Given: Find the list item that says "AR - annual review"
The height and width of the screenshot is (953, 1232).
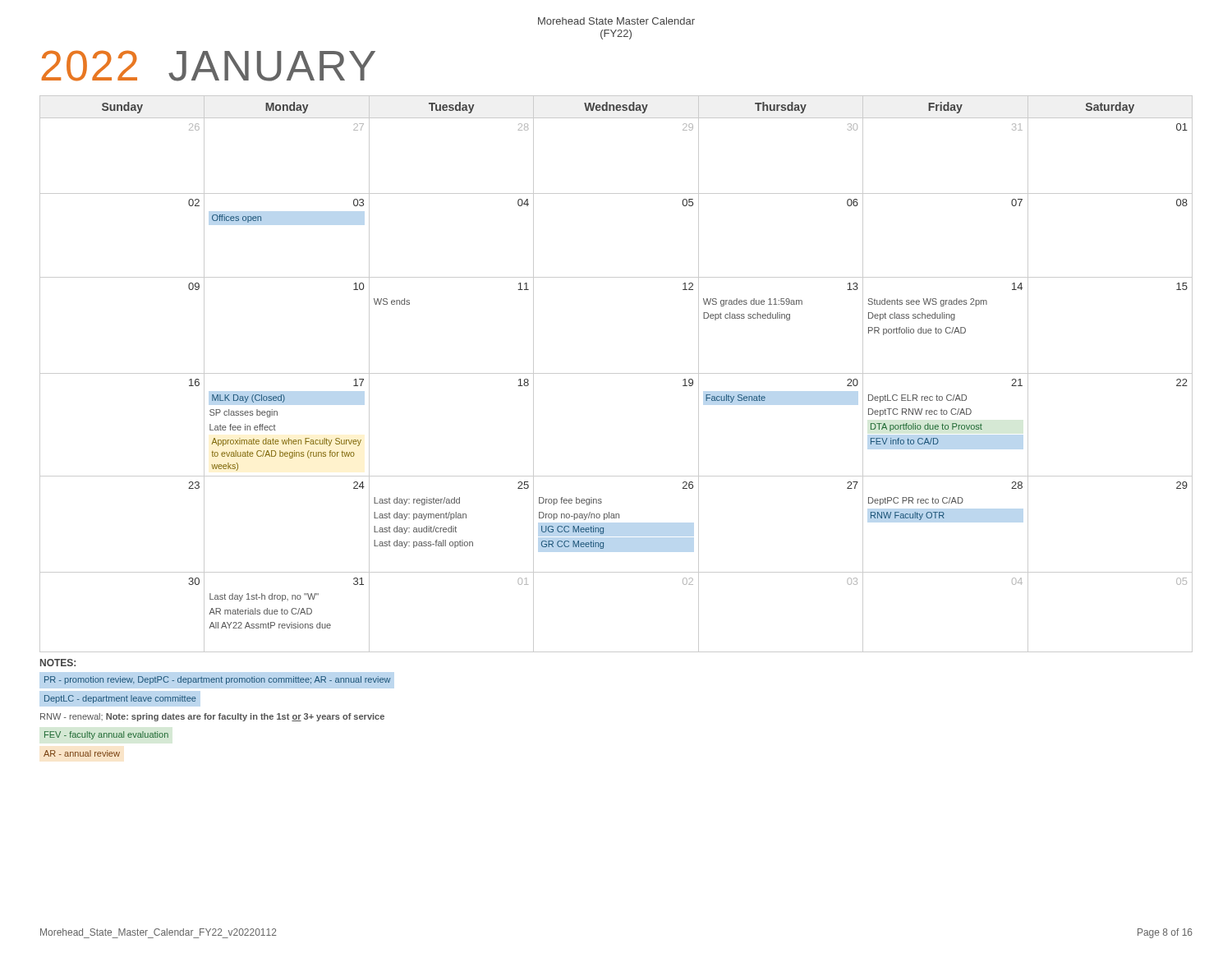Looking at the screenshot, I should pos(82,754).
